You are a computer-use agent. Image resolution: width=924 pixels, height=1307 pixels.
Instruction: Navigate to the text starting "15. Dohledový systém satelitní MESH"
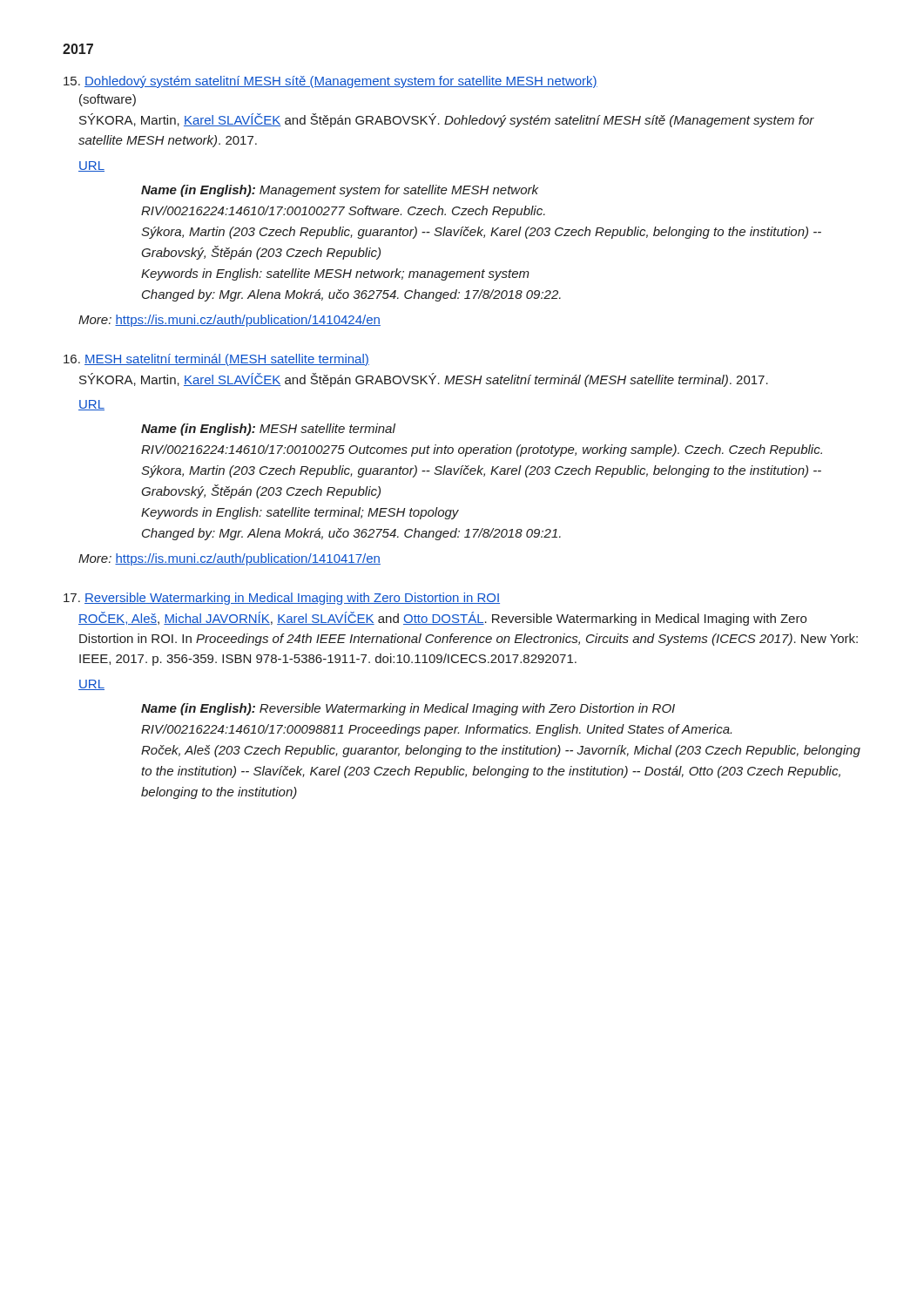click(x=462, y=200)
